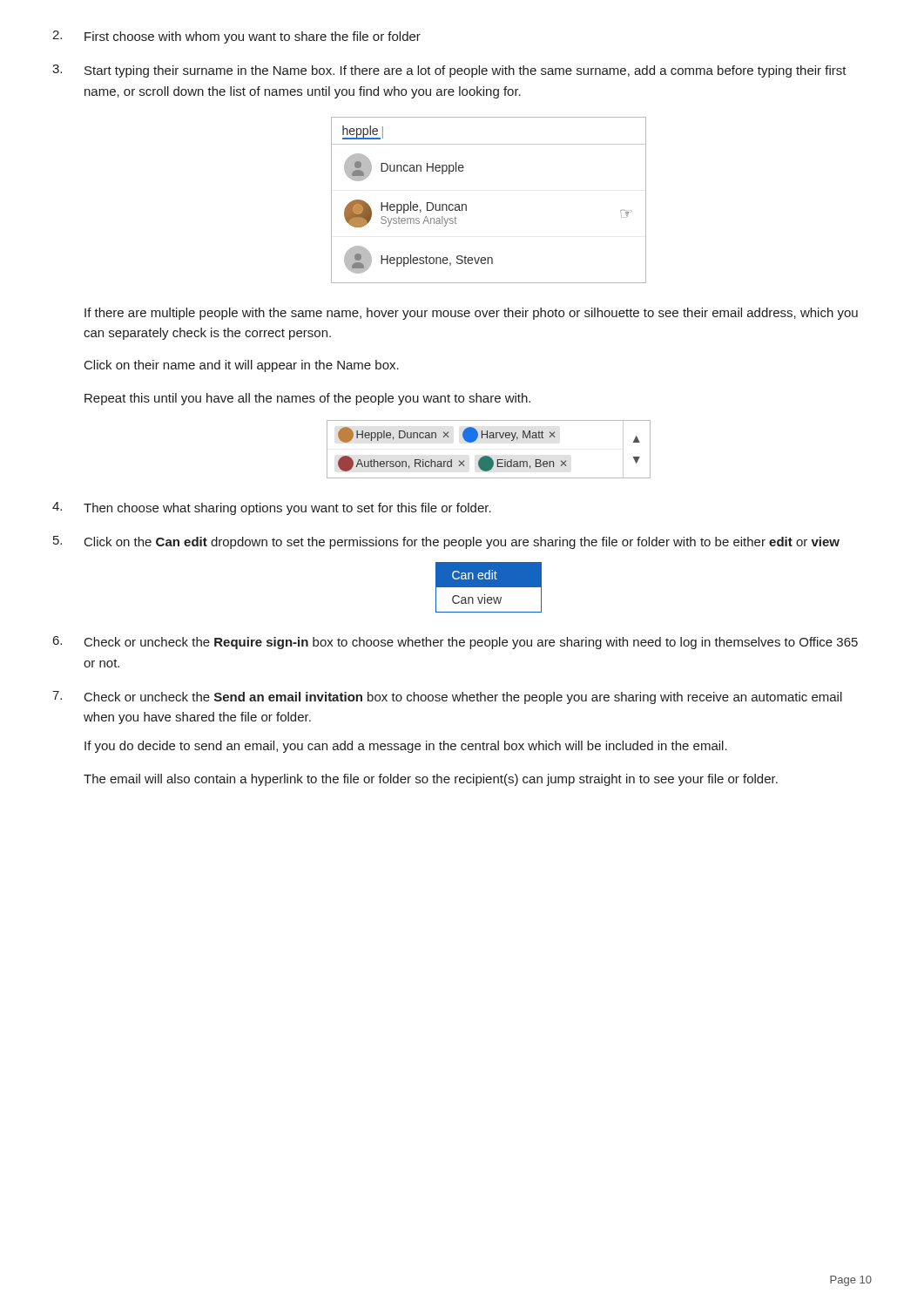Select the element starting "The email will also contain"
Viewport: 924px width, 1307px height.
click(x=431, y=778)
